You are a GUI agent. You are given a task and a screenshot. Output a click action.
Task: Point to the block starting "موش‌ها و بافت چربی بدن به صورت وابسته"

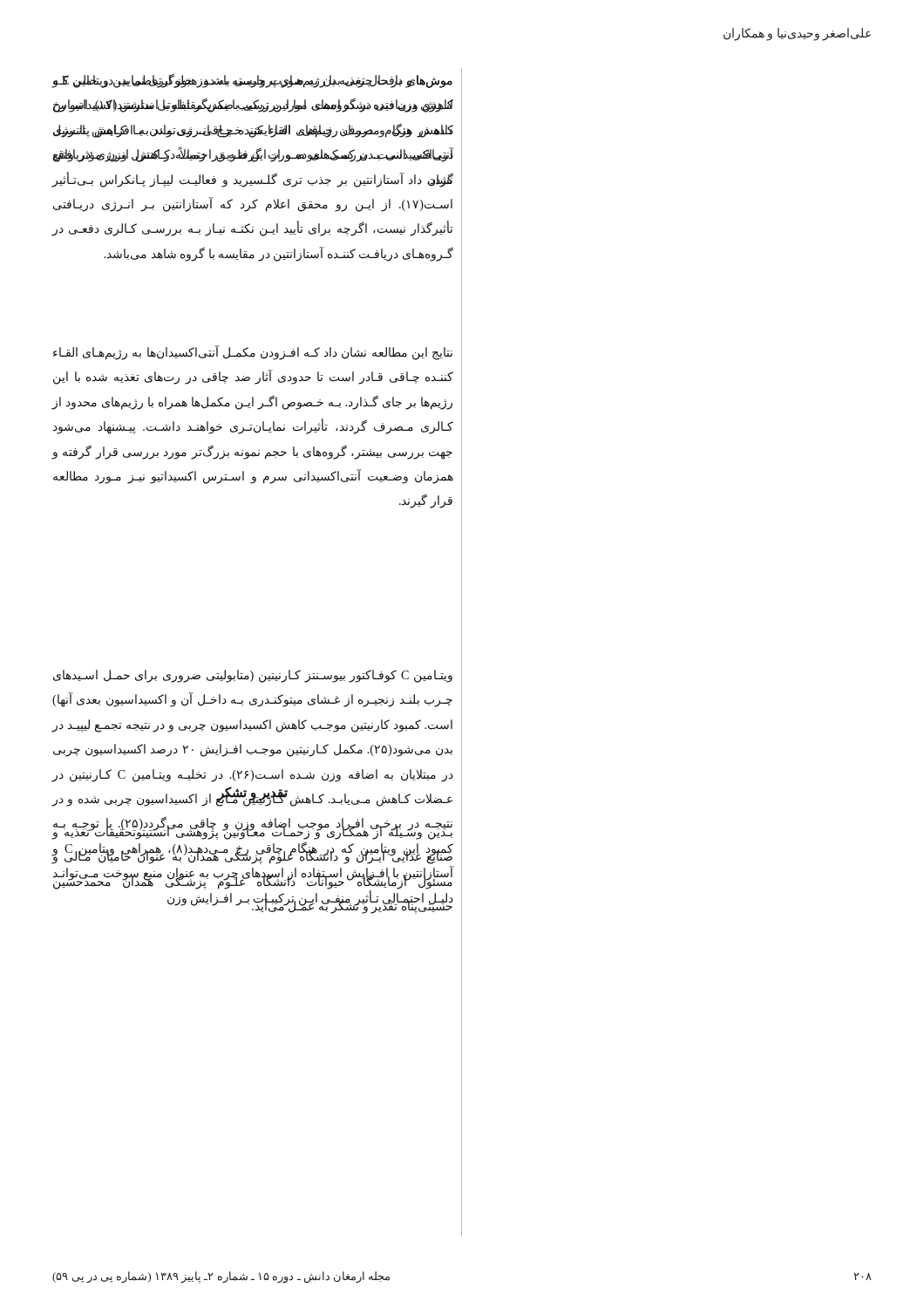253,167
